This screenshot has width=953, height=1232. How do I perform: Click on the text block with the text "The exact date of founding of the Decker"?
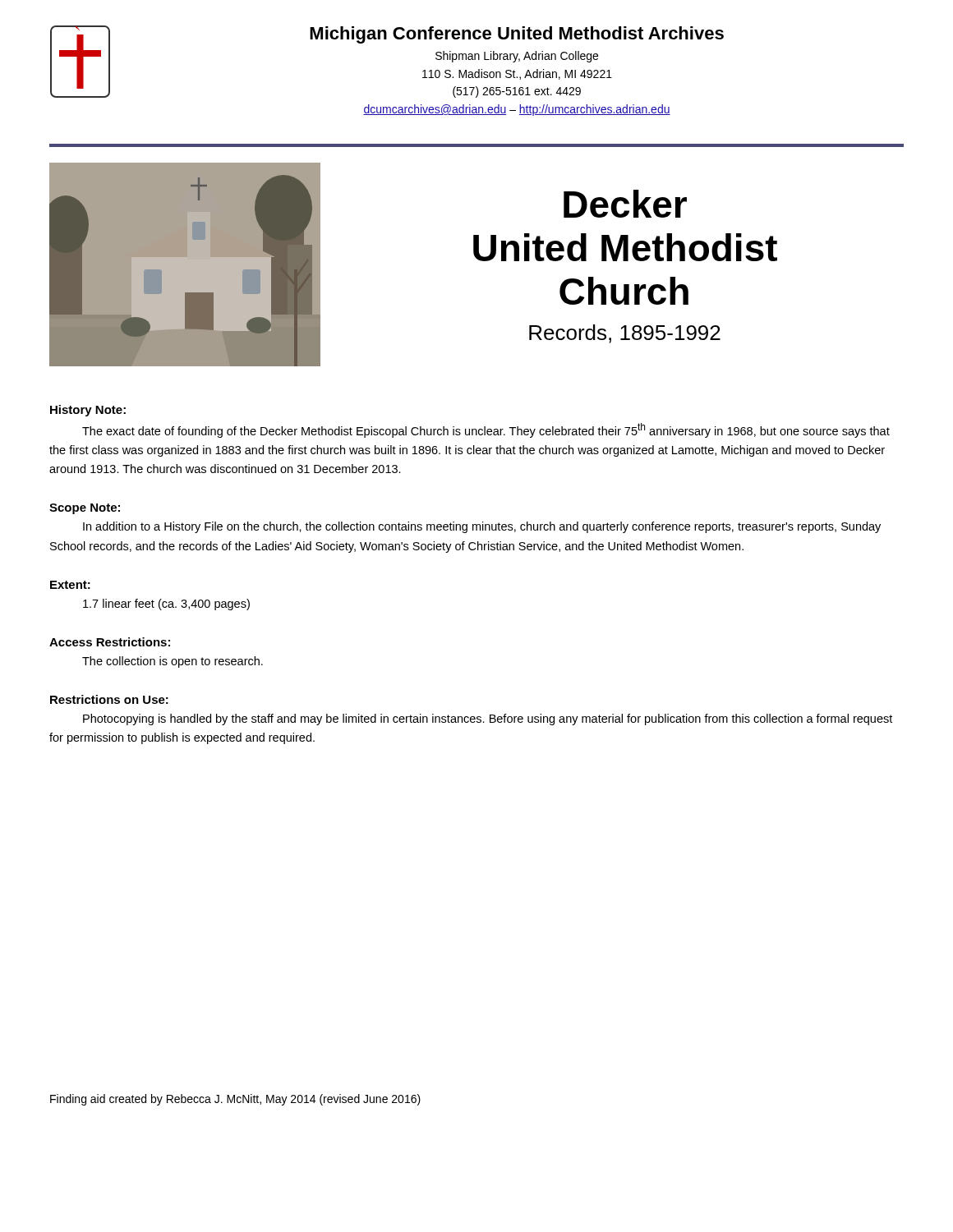tap(469, 449)
